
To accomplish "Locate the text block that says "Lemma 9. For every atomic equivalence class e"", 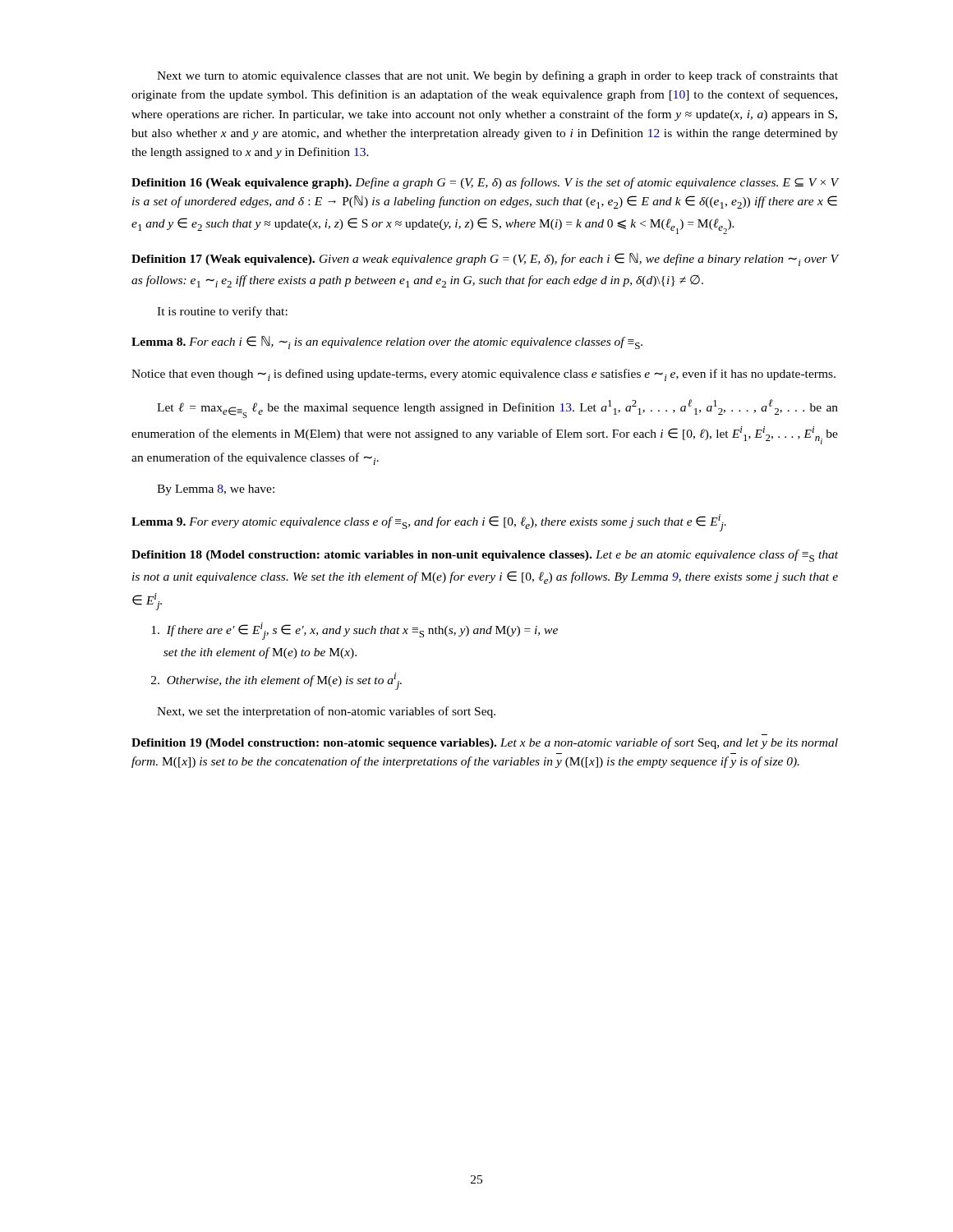I will [485, 521].
